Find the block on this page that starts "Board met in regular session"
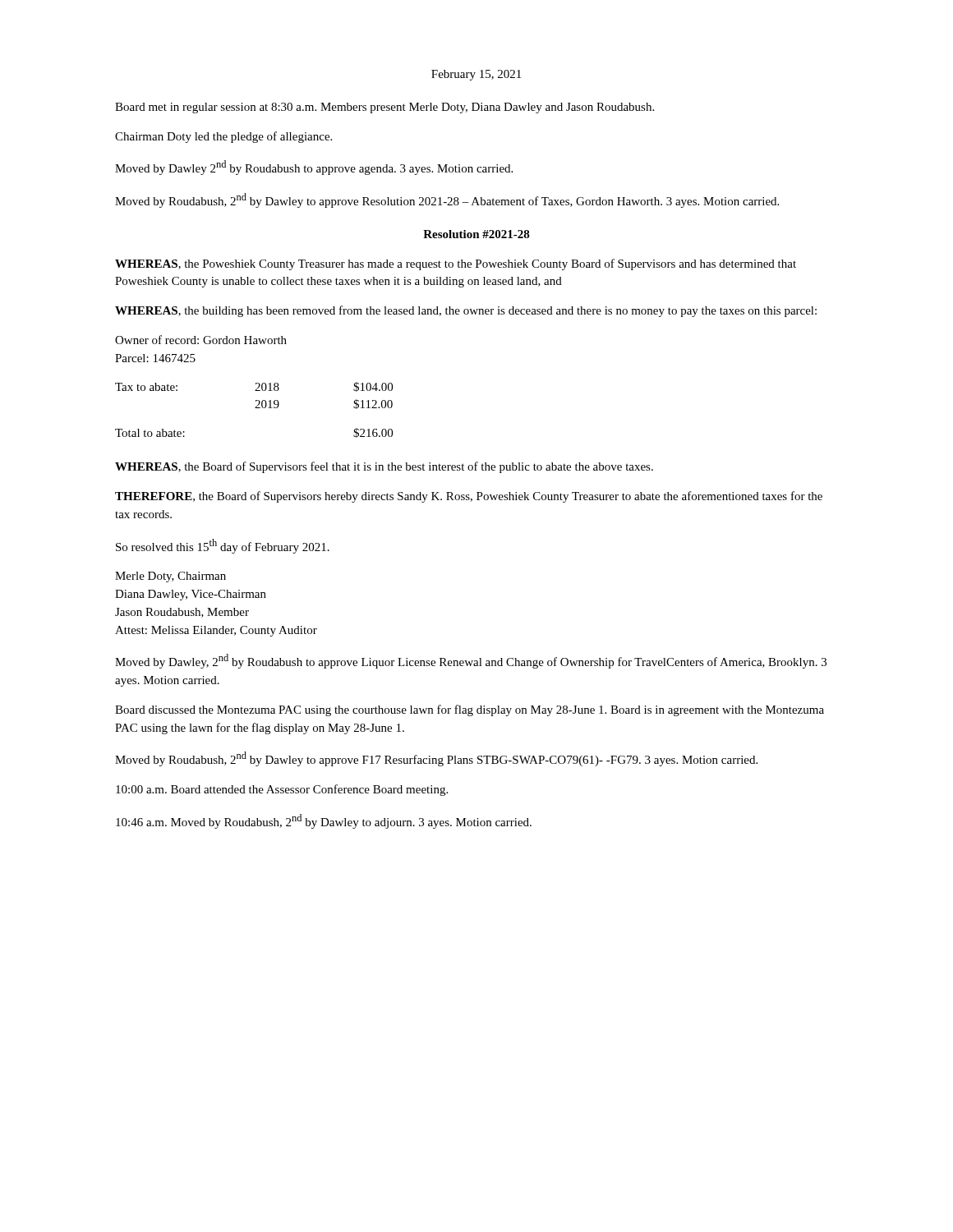 pos(476,107)
